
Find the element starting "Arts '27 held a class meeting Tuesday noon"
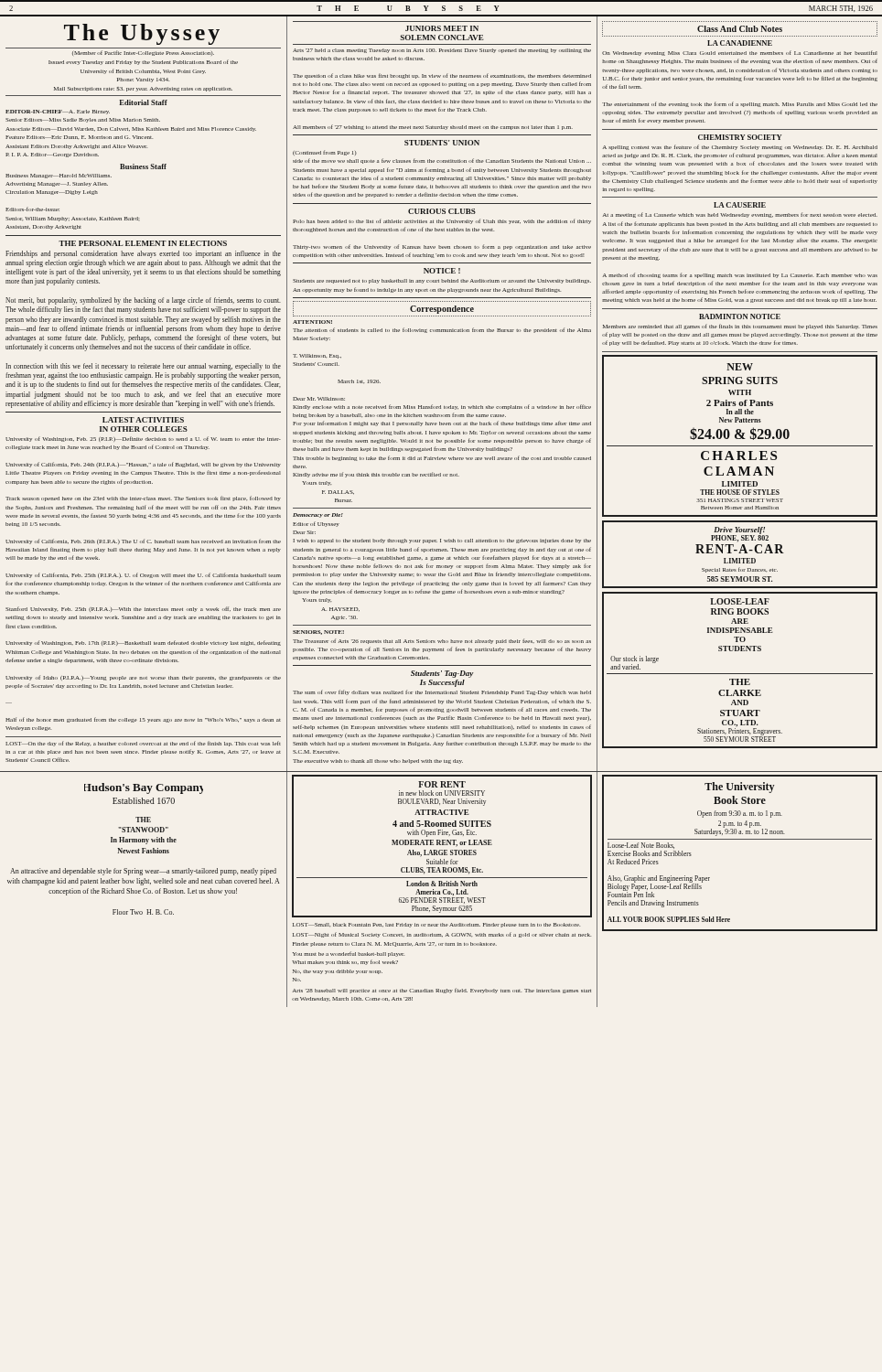(442, 89)
